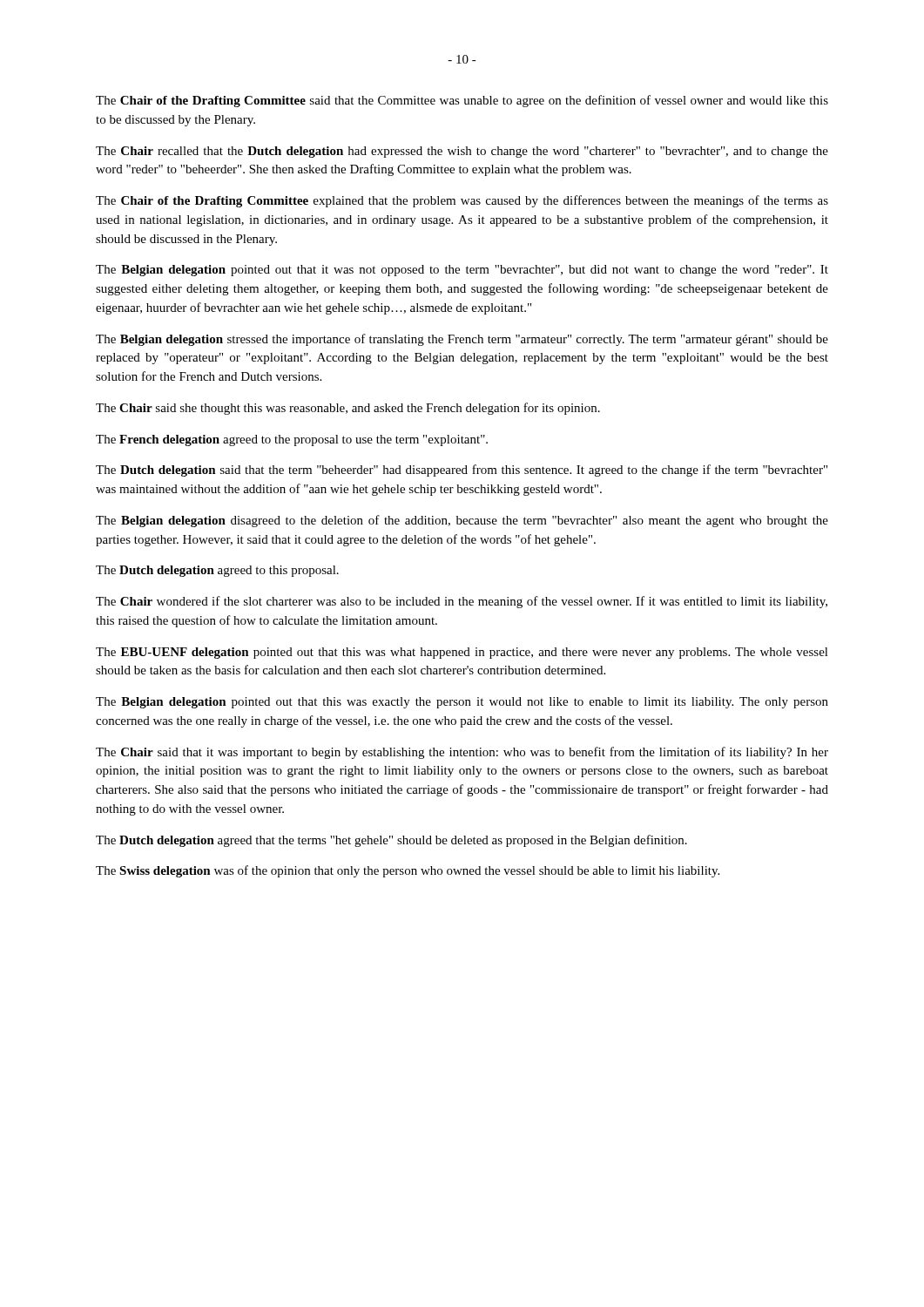Select the text block that says "The French delegation agreed to the proposal"
Image resolution: width=924 pixels, height=1307 pixels.
(x=292, y=439)
